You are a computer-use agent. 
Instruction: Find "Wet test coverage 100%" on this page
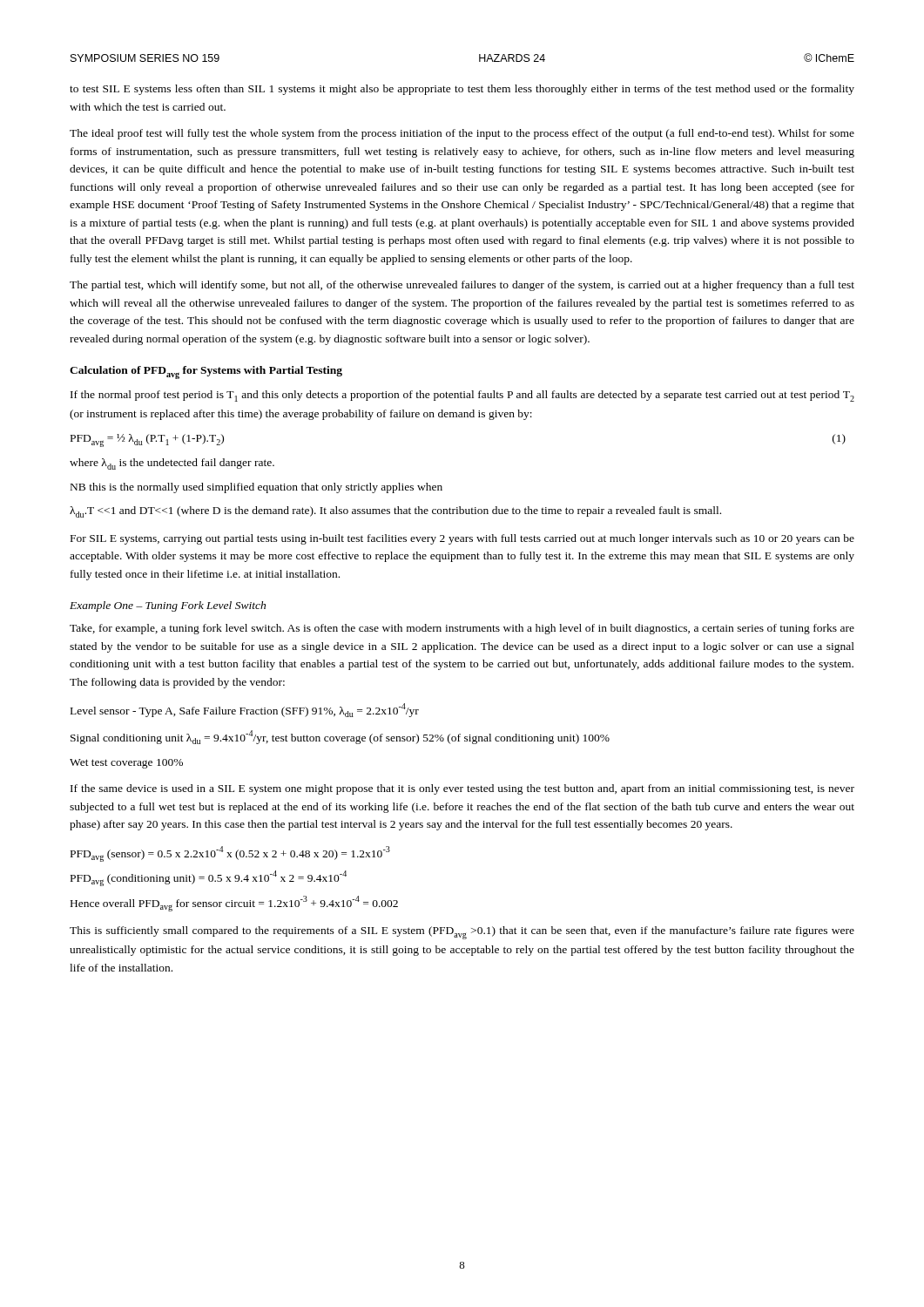click(126, 762)
